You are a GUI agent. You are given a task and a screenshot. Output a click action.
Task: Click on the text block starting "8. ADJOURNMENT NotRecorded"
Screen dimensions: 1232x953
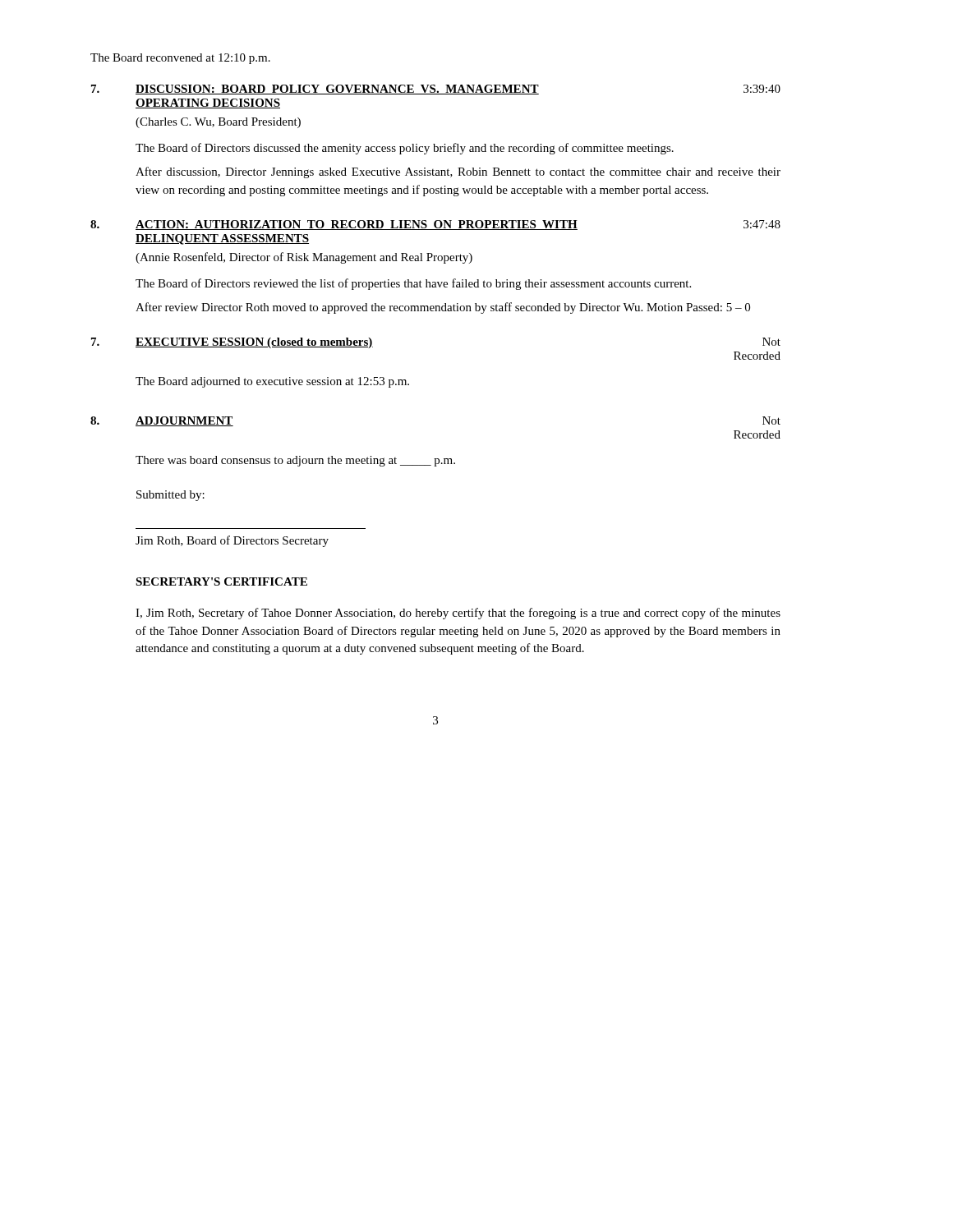(x=184, y=421)
